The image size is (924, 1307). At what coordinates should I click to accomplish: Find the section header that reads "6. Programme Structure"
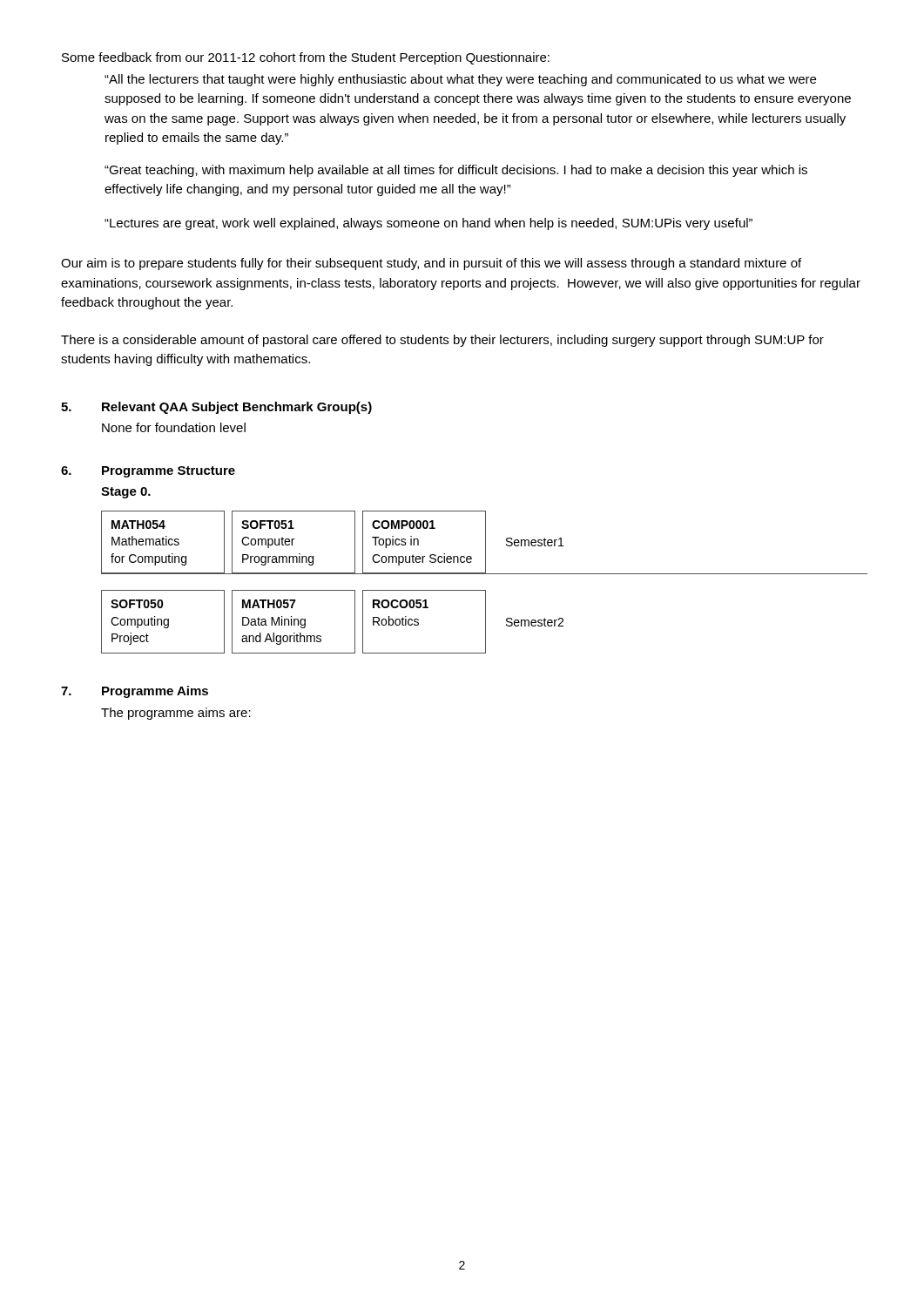pos(148,472)
